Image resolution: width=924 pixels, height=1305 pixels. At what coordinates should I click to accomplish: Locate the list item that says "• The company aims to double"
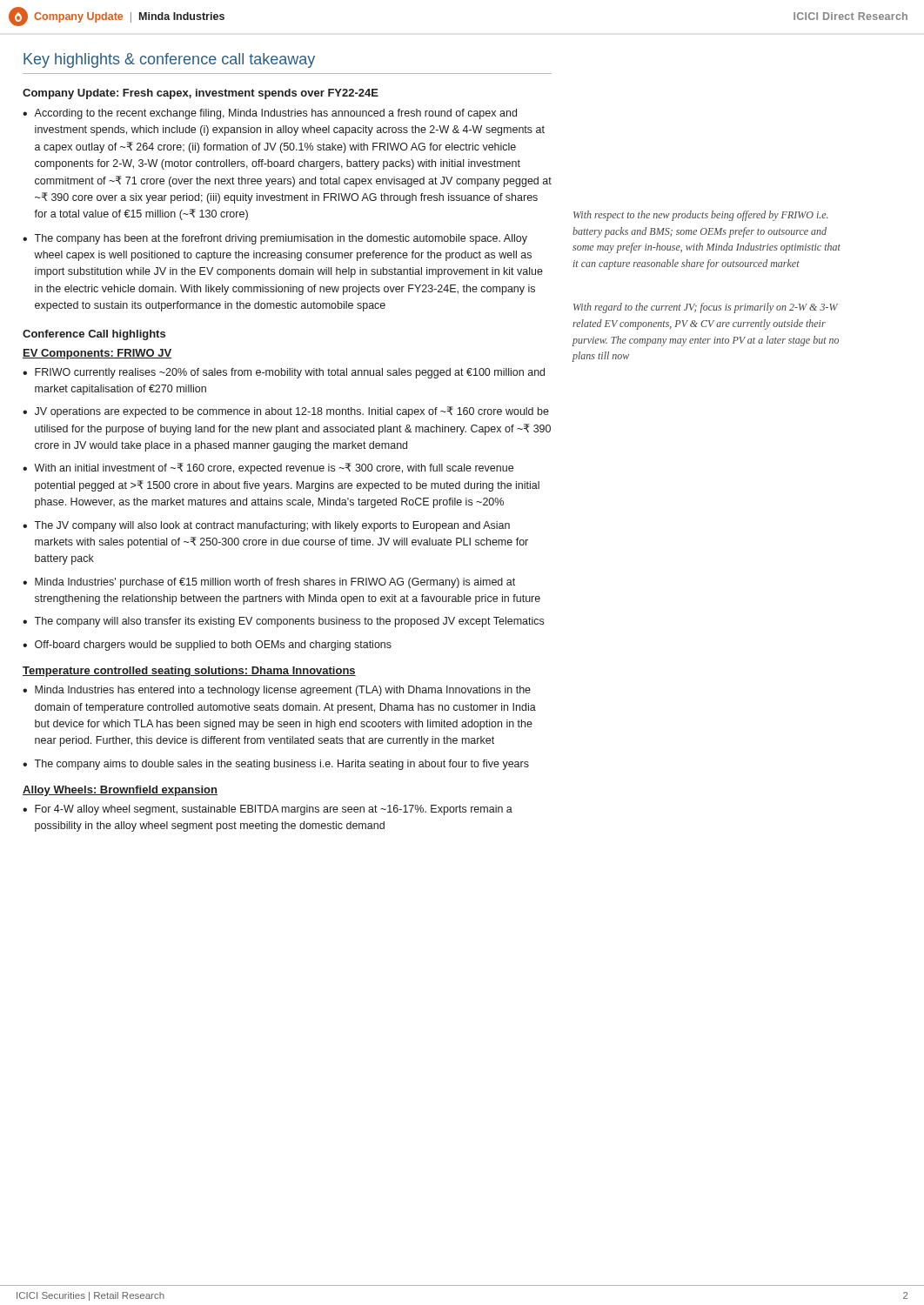(x=276, y=764)
